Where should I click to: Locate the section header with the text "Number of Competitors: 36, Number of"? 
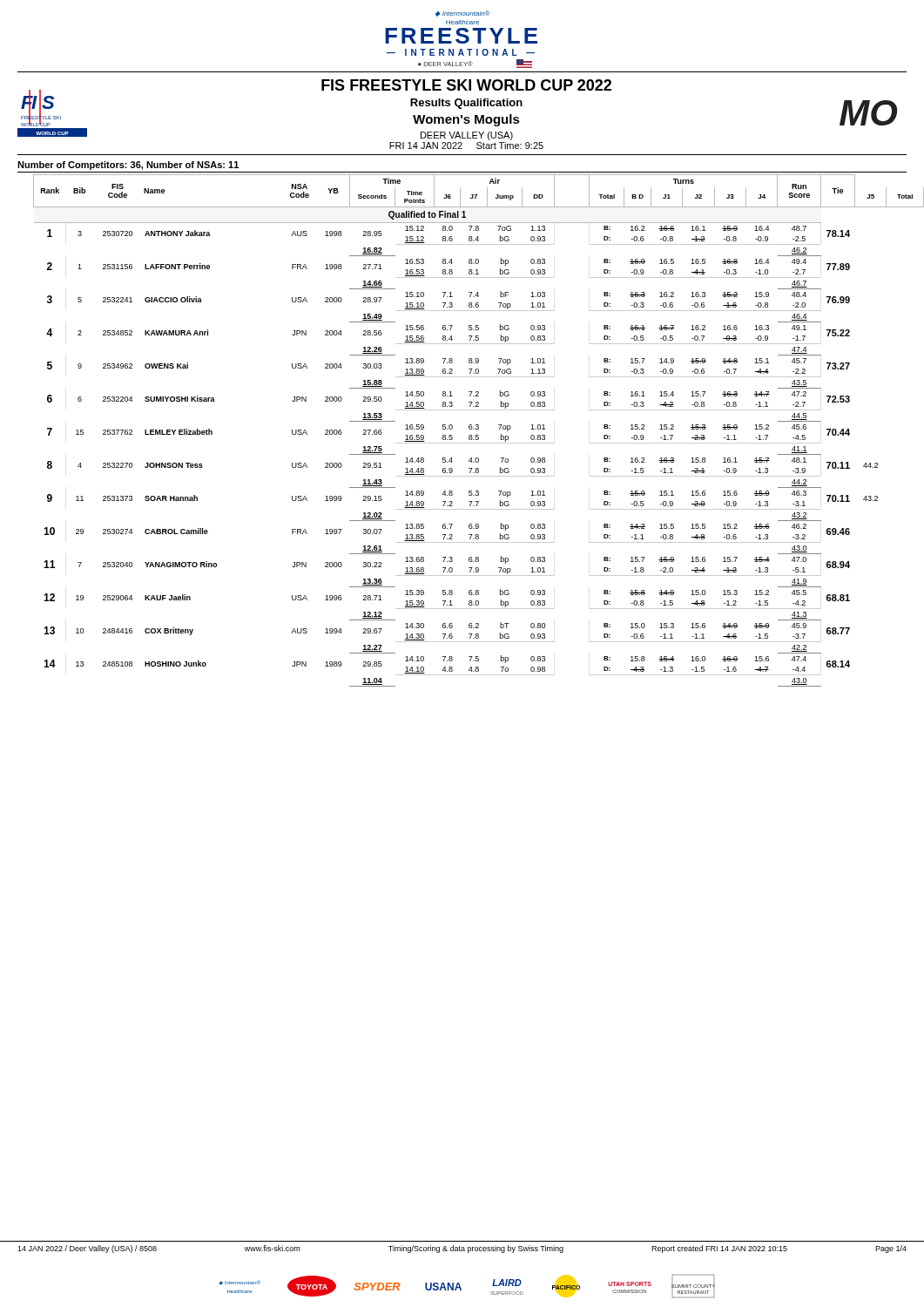(128, 165)
